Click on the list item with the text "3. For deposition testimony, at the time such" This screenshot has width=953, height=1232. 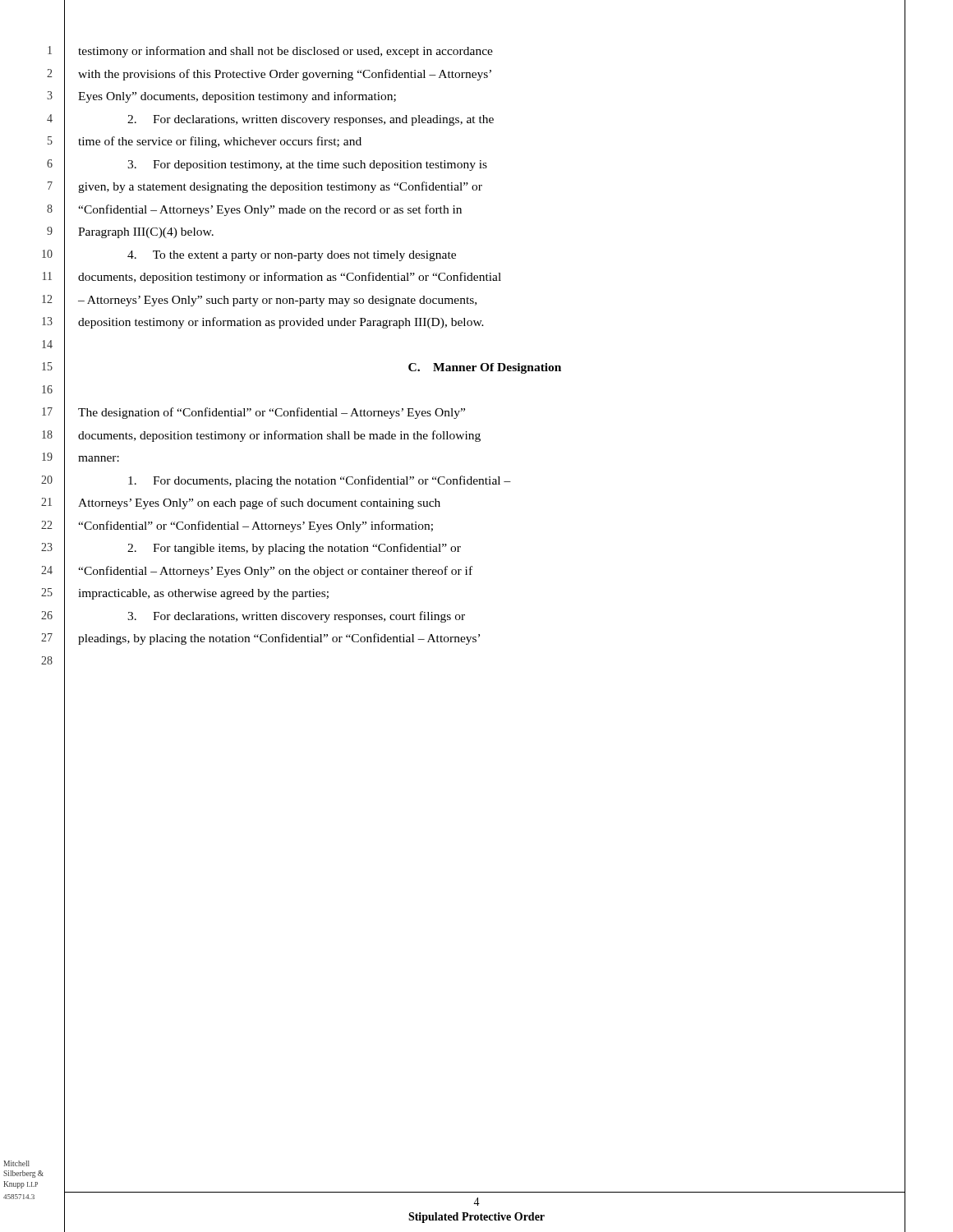(485, 198)
